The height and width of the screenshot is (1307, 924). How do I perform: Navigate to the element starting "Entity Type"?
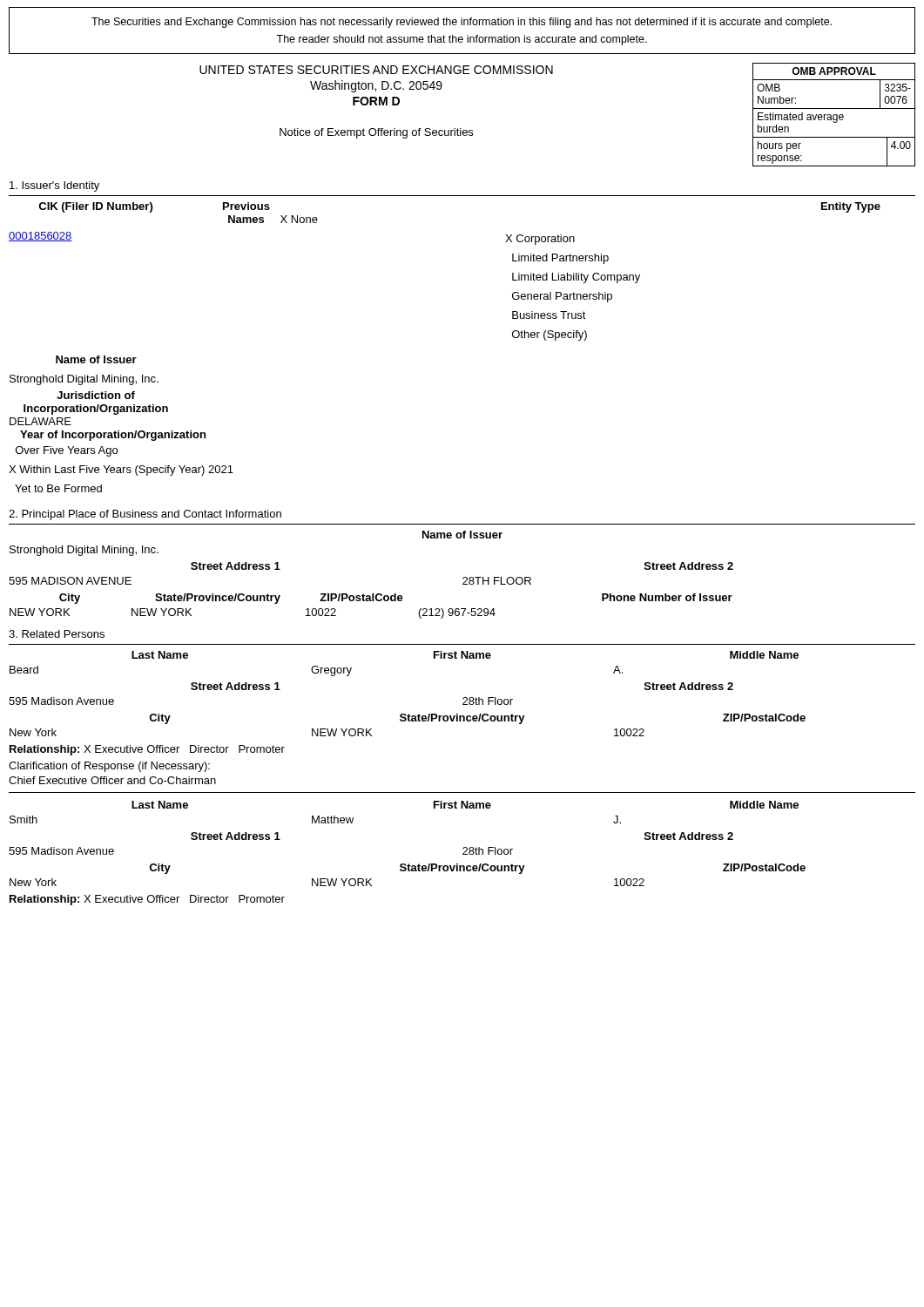point(850,206)
